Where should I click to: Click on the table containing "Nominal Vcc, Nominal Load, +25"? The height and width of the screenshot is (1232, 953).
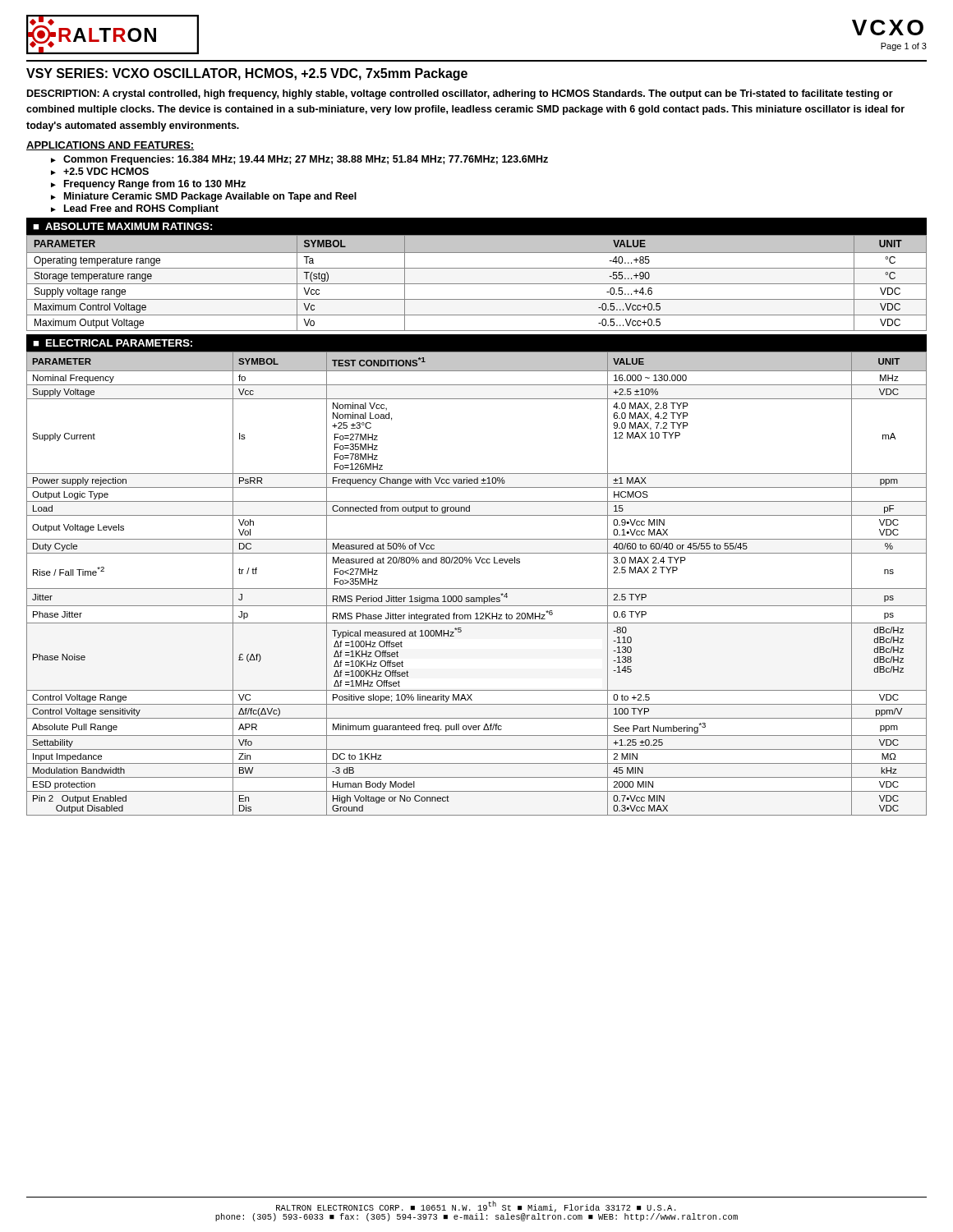[x=476, y=584]
